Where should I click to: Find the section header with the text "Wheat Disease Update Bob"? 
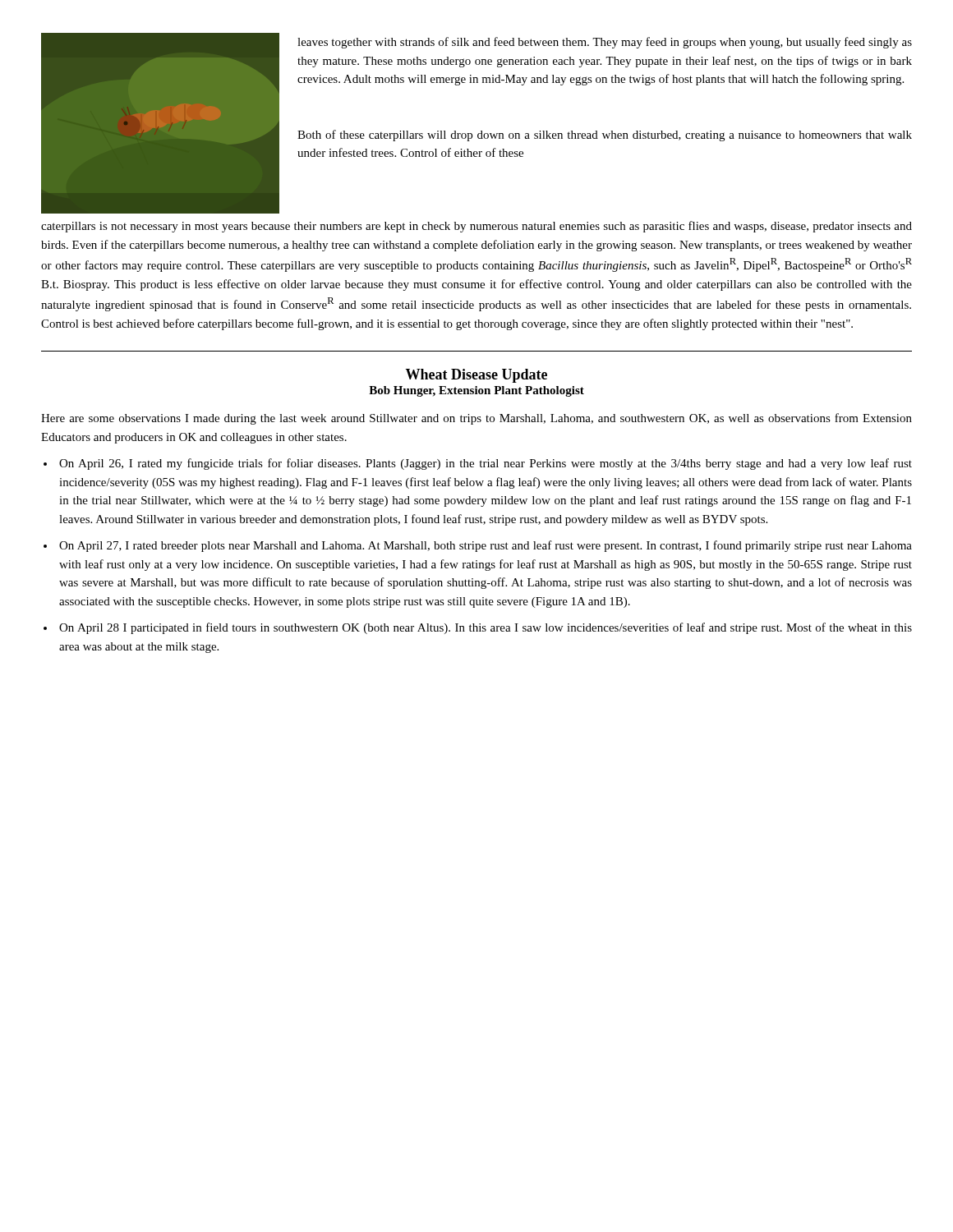coord(476,382)
